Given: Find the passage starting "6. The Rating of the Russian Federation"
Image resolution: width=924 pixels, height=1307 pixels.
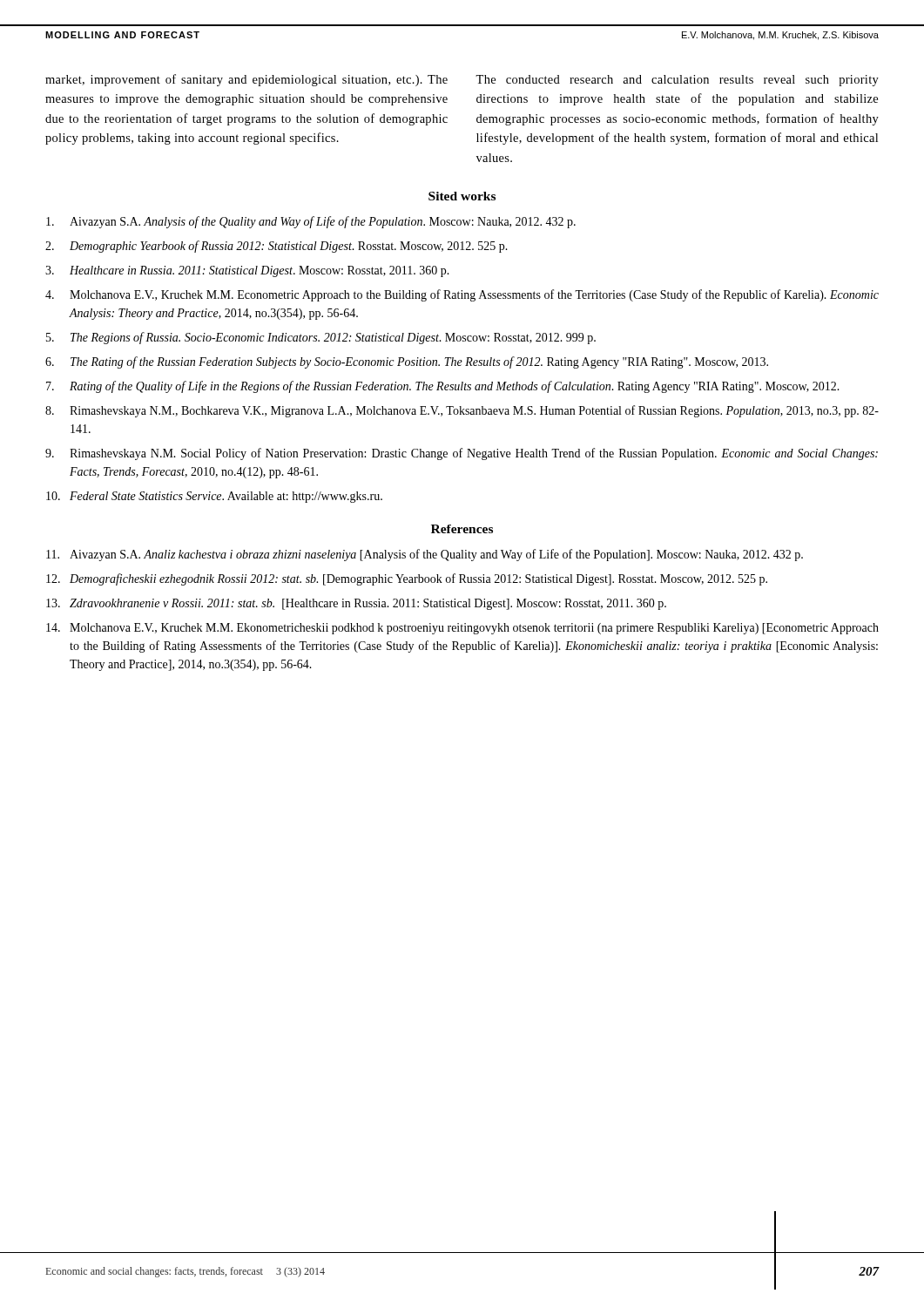Looking at the screenshot, I should (462, 362).
